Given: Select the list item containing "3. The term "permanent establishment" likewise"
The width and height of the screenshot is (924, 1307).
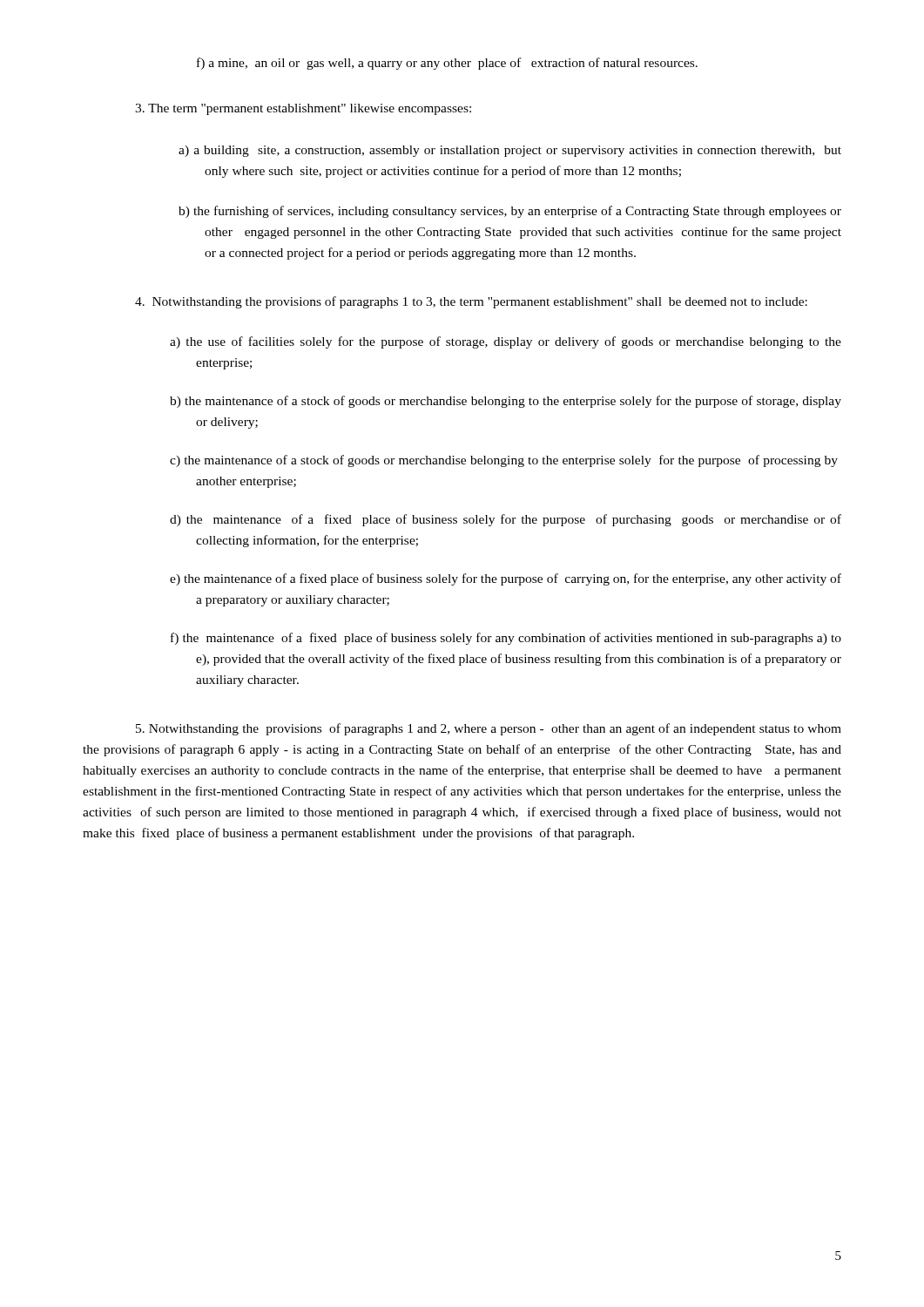Looking at the screenshot, I should [304, 108].
